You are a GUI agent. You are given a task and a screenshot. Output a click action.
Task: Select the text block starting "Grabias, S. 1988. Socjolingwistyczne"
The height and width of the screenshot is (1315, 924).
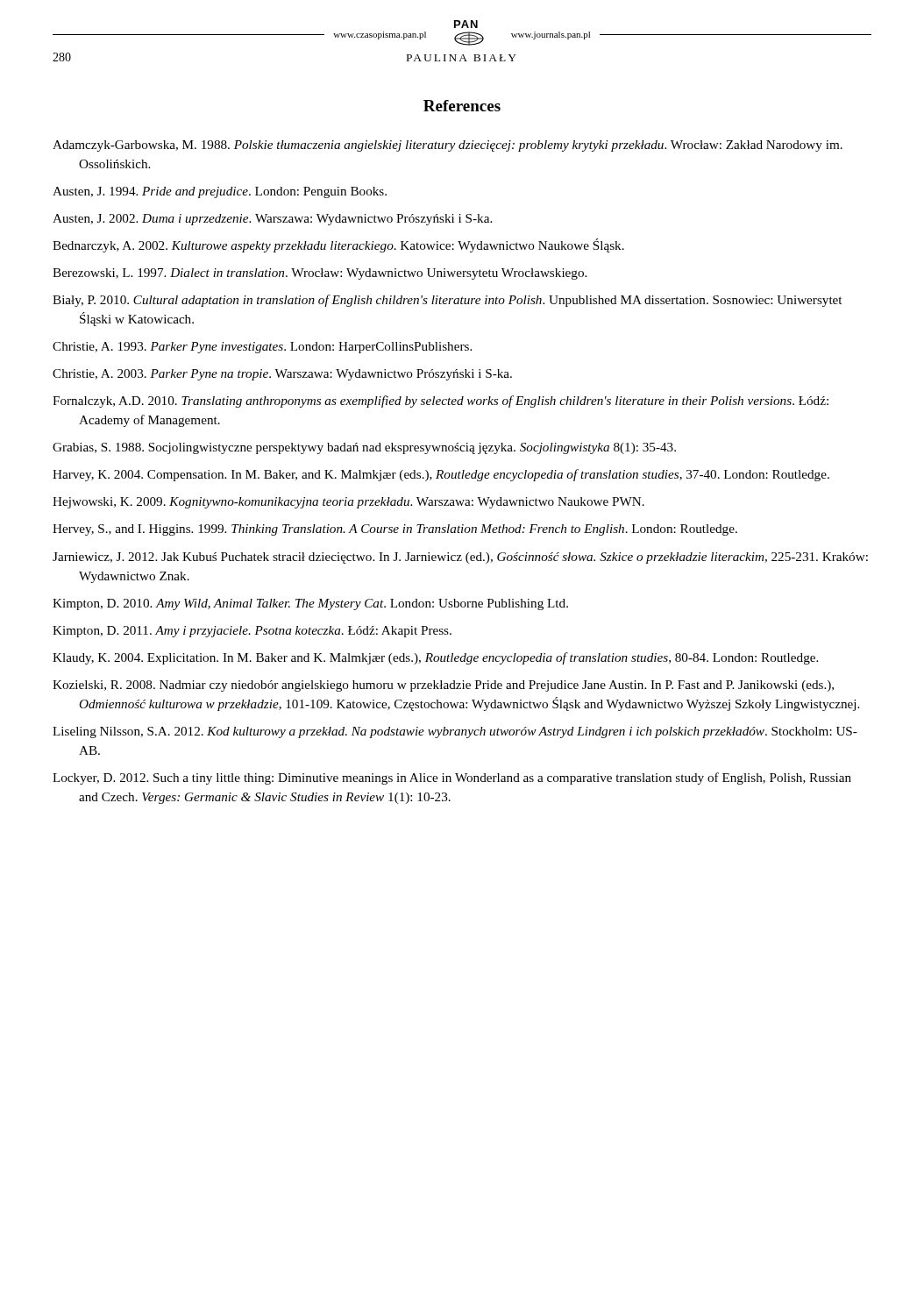(365, 447)
